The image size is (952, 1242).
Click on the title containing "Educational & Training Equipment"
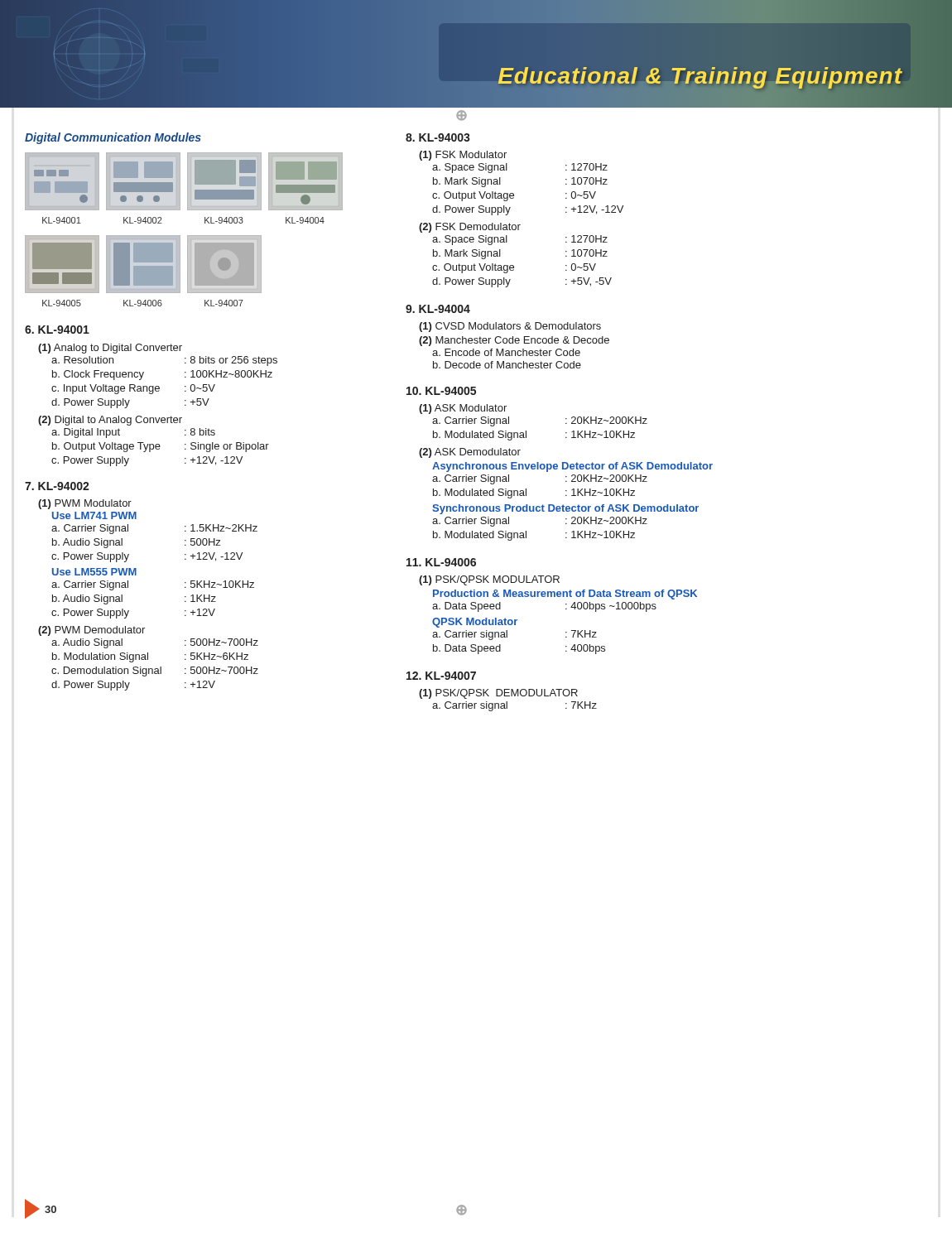click(x=700, y=76)
